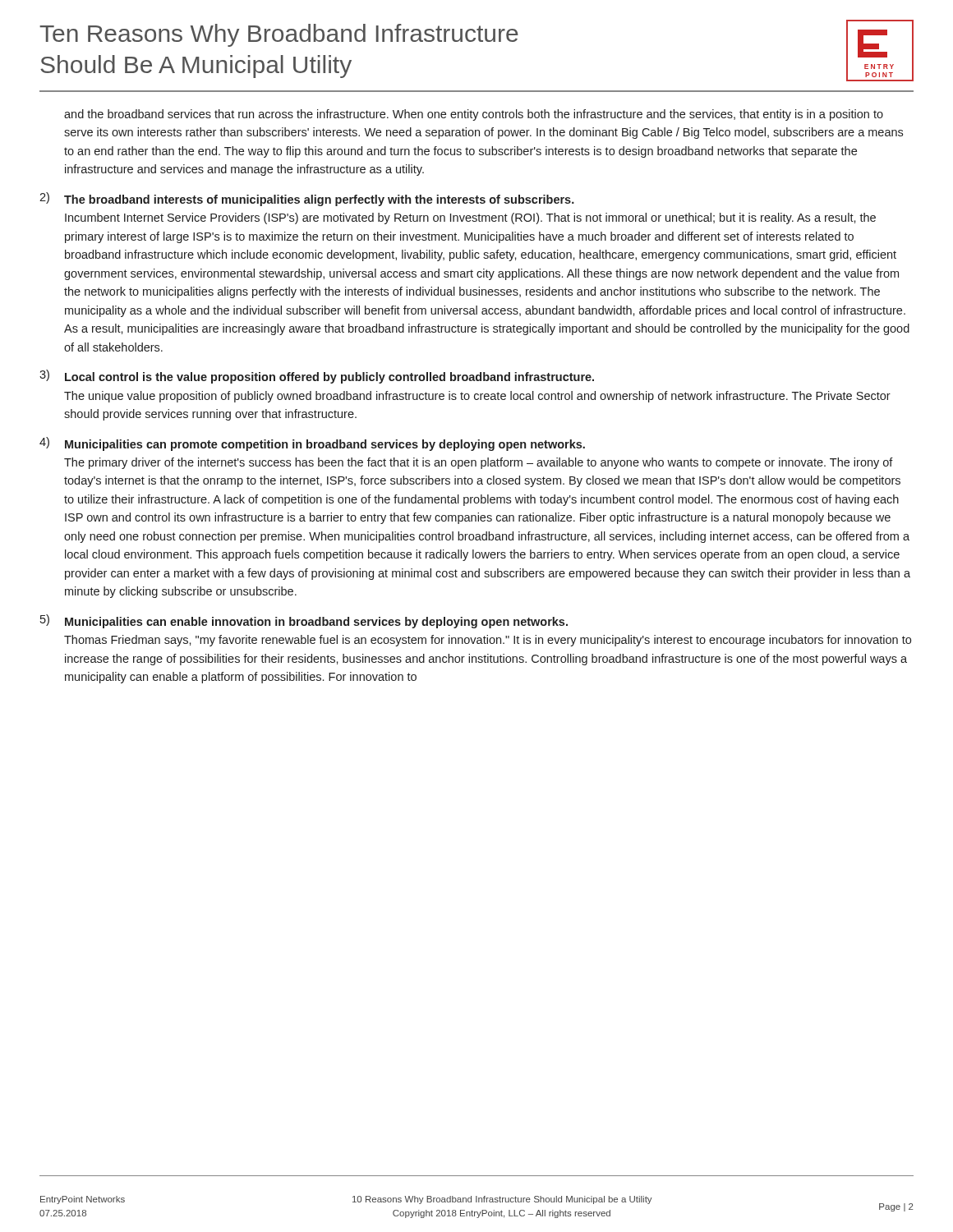953x1232 pixels.
Task: Point to the block beginning "4) Municipalities can promote competition in broadband"
Action: (x=476, y=518)
